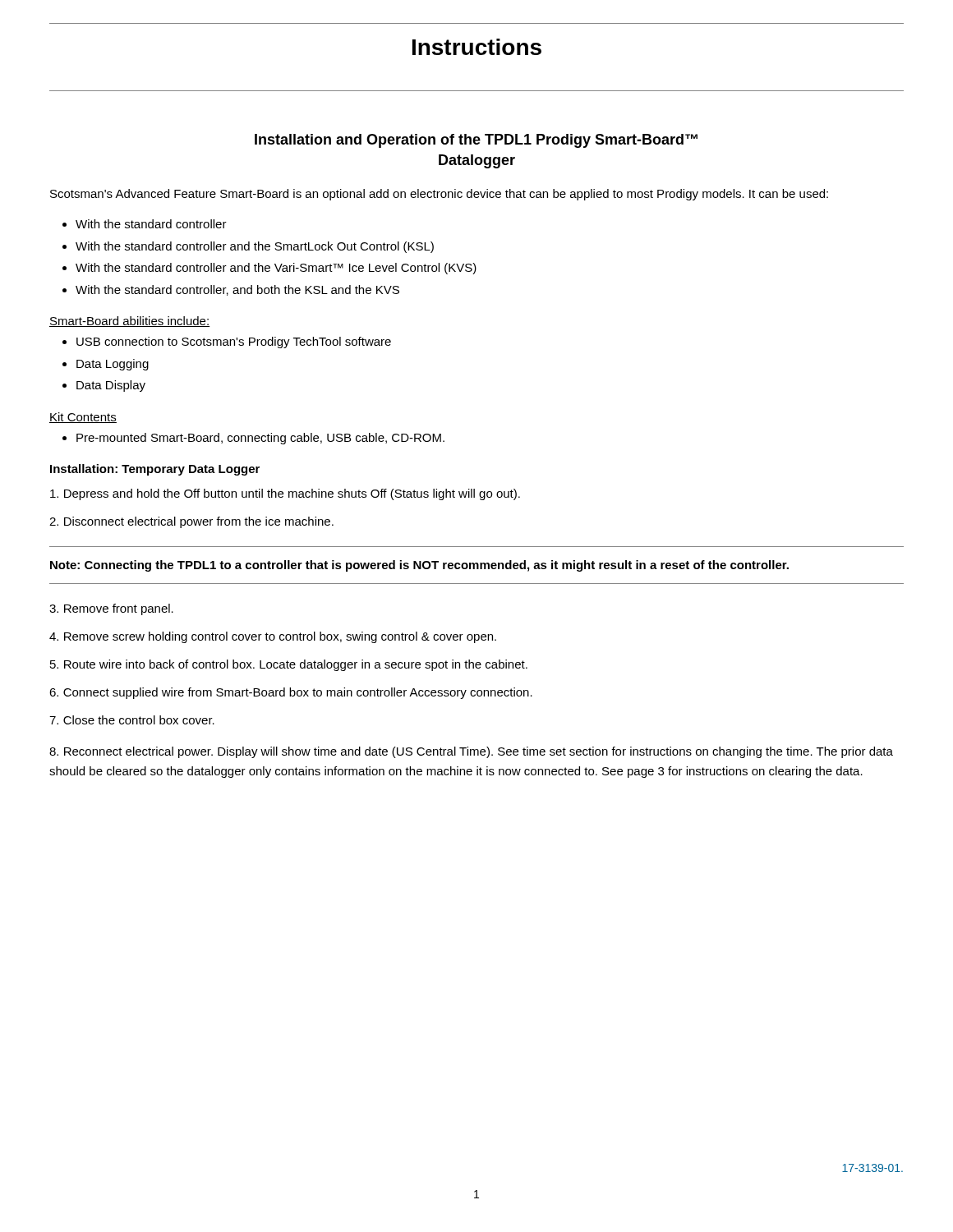The width and height of the screenshot is (953, 1232).
Task: Click on the text block containing "Reconnect electrical power."
Action: [x=471, y=761]
